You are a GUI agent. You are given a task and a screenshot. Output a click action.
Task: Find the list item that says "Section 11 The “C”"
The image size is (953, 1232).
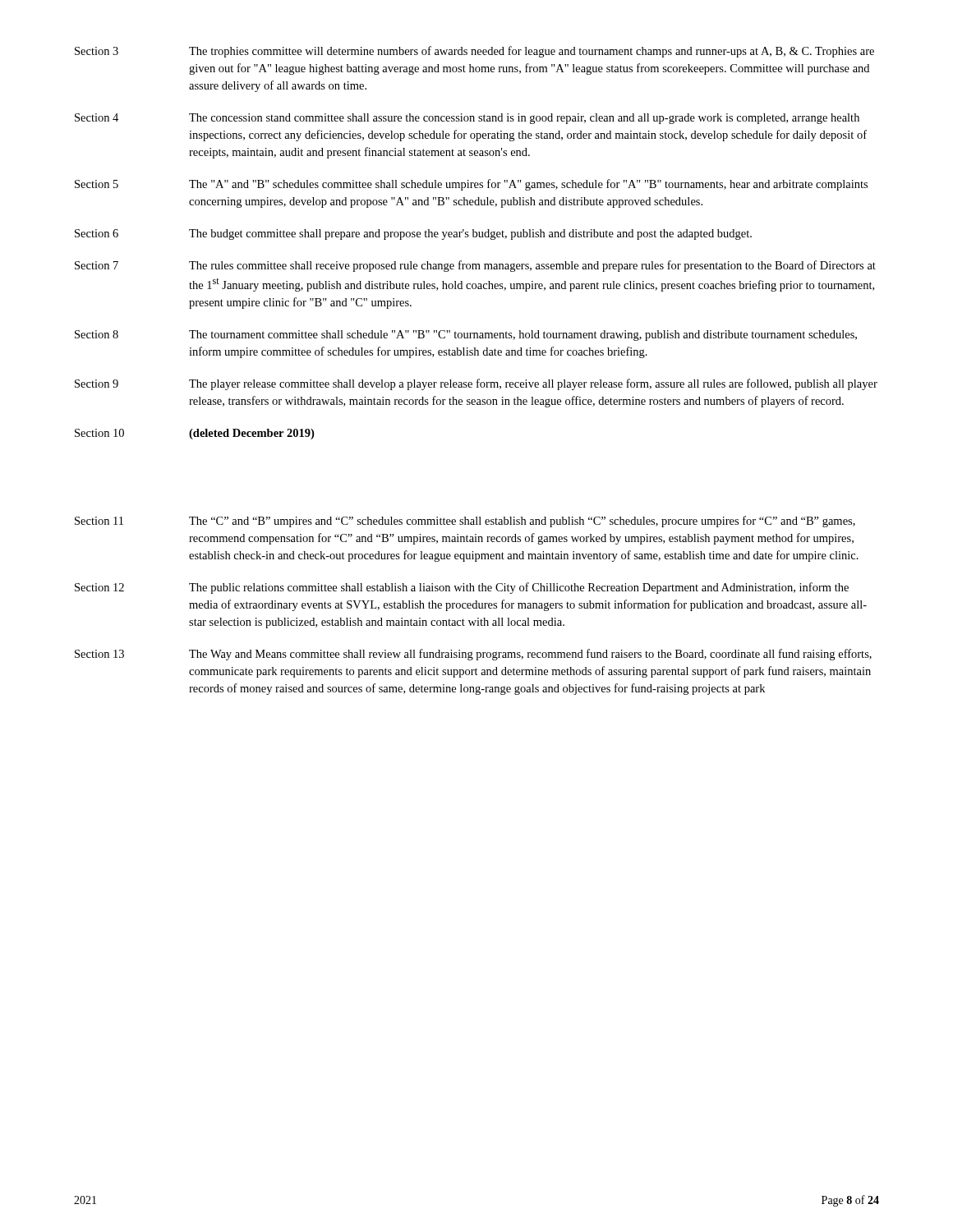[476, 539]
